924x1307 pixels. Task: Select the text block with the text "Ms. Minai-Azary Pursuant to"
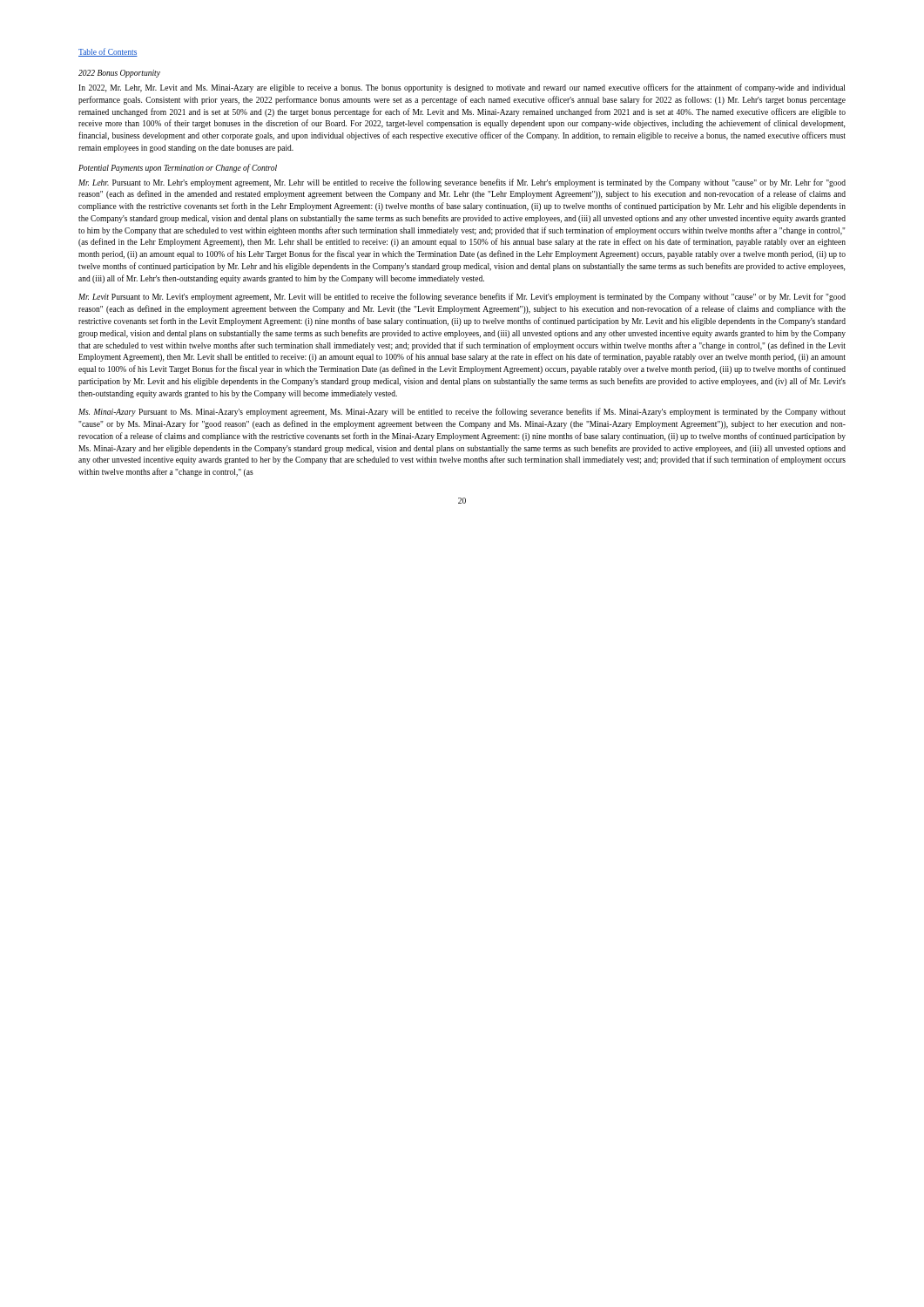tap(462, 443)
